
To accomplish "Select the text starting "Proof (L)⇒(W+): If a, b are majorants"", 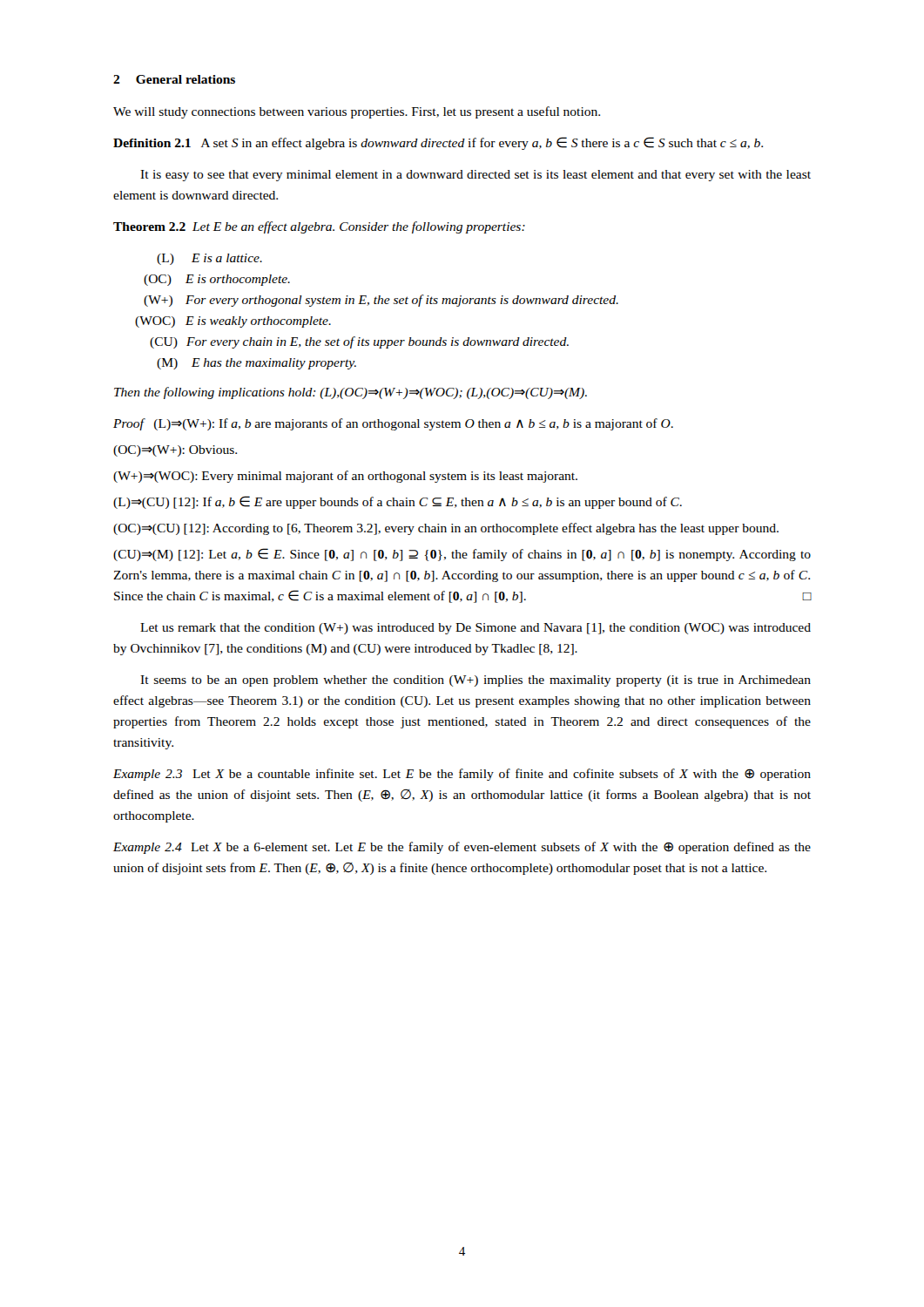I will [x=462, y=510].
